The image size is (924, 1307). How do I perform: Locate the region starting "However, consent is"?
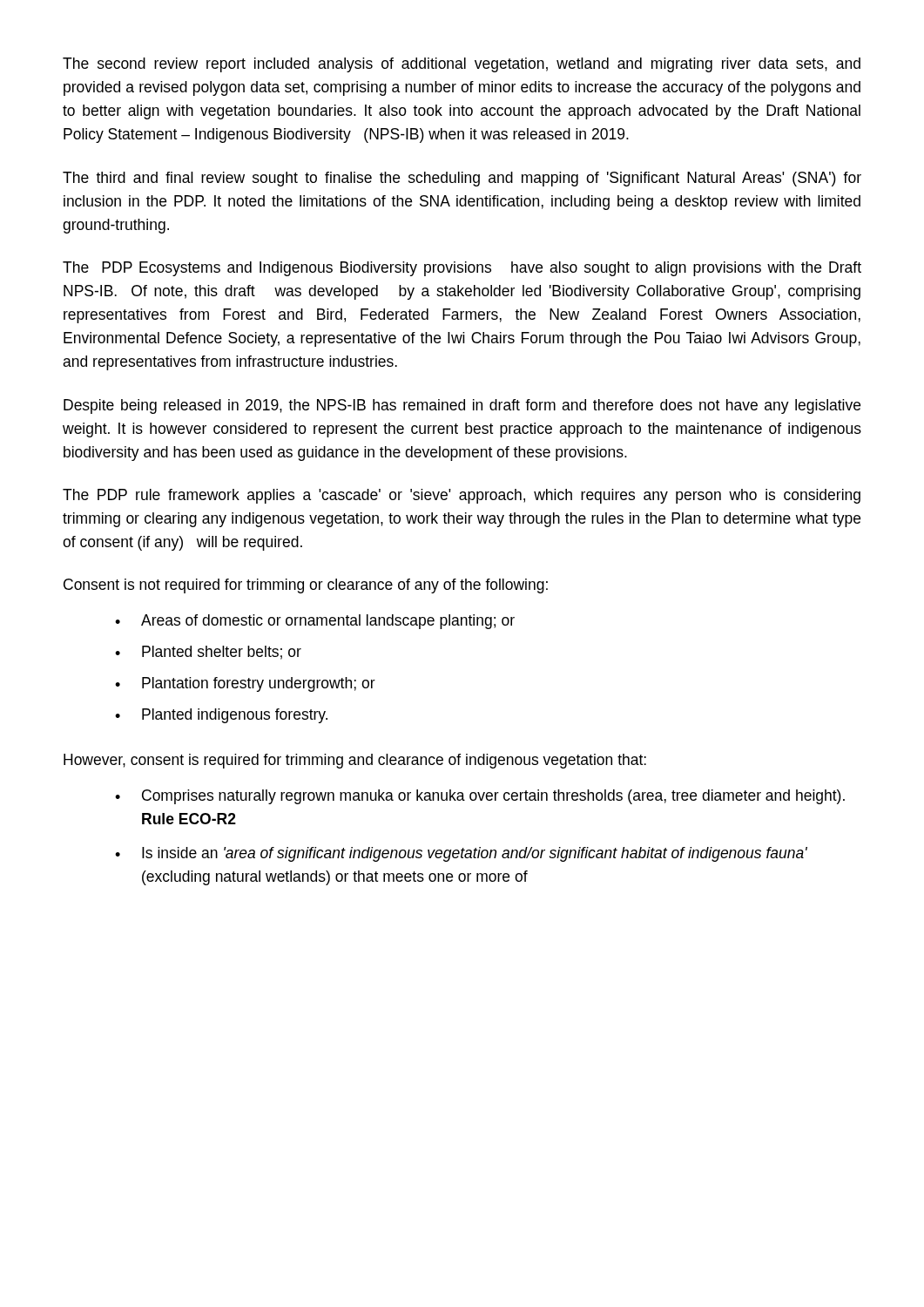[355, 760]
